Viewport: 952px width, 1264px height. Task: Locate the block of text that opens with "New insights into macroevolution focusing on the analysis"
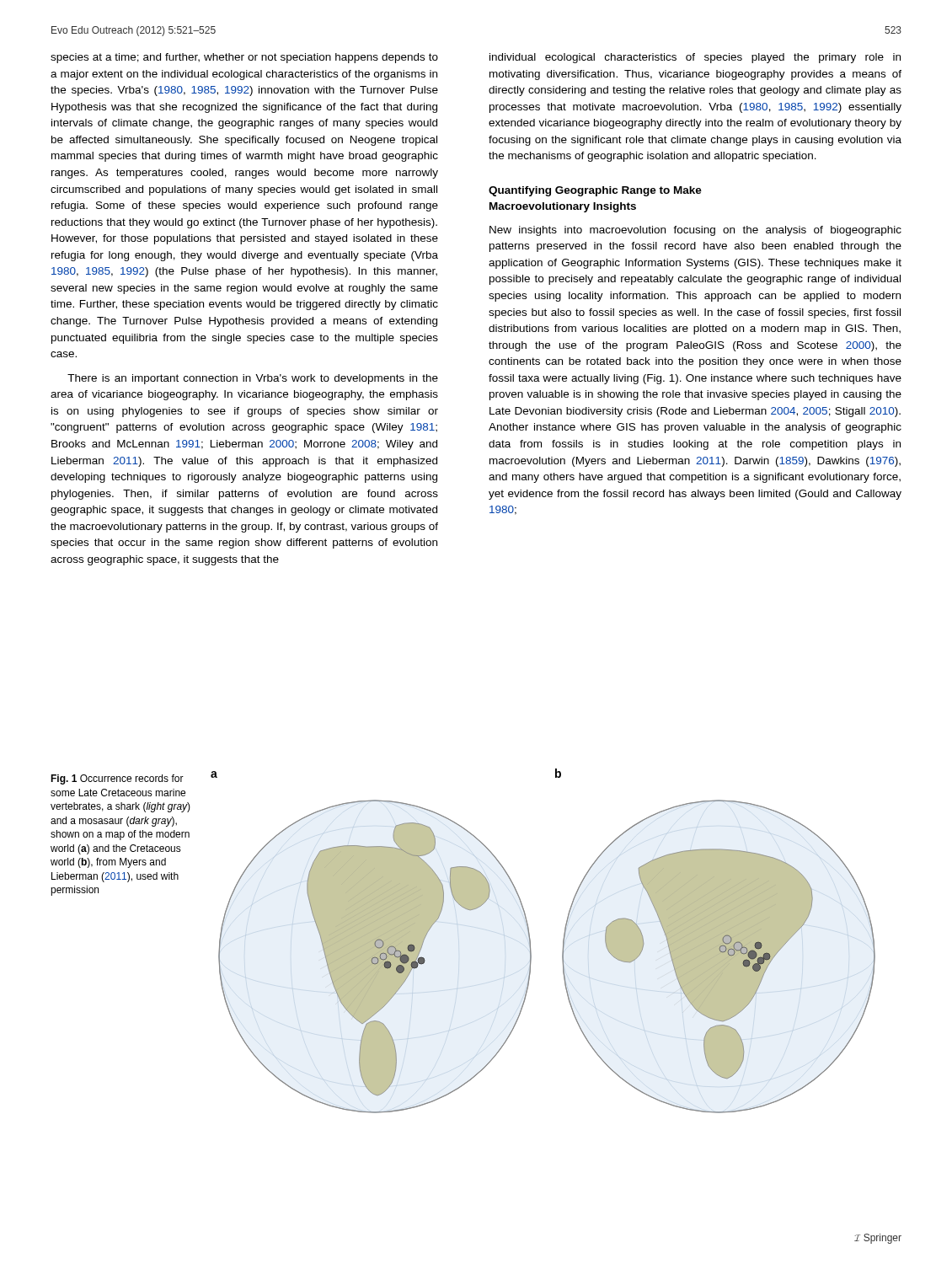(x=695, y=370)
